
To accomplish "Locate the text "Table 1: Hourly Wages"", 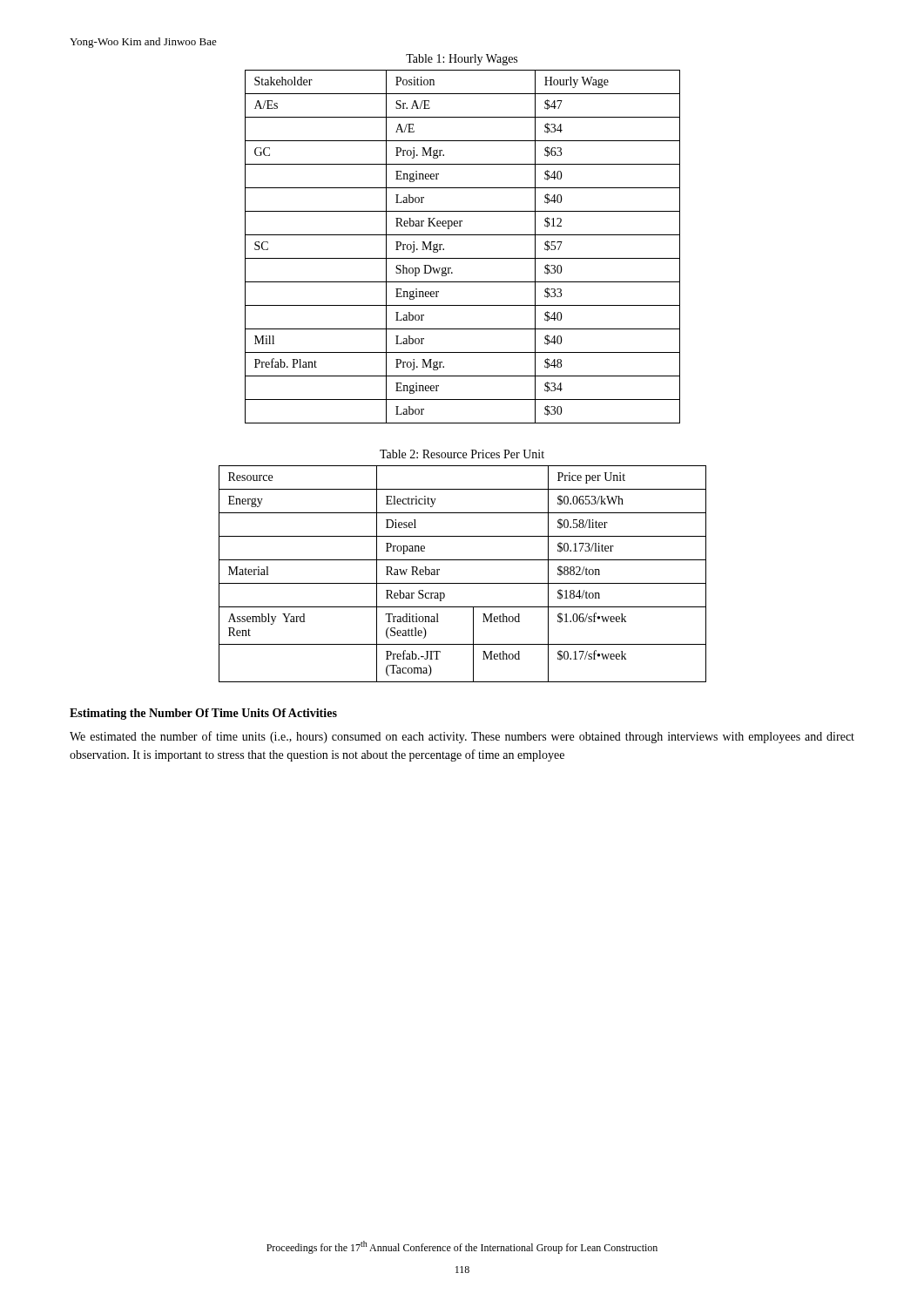I will [x=462, y=59].
